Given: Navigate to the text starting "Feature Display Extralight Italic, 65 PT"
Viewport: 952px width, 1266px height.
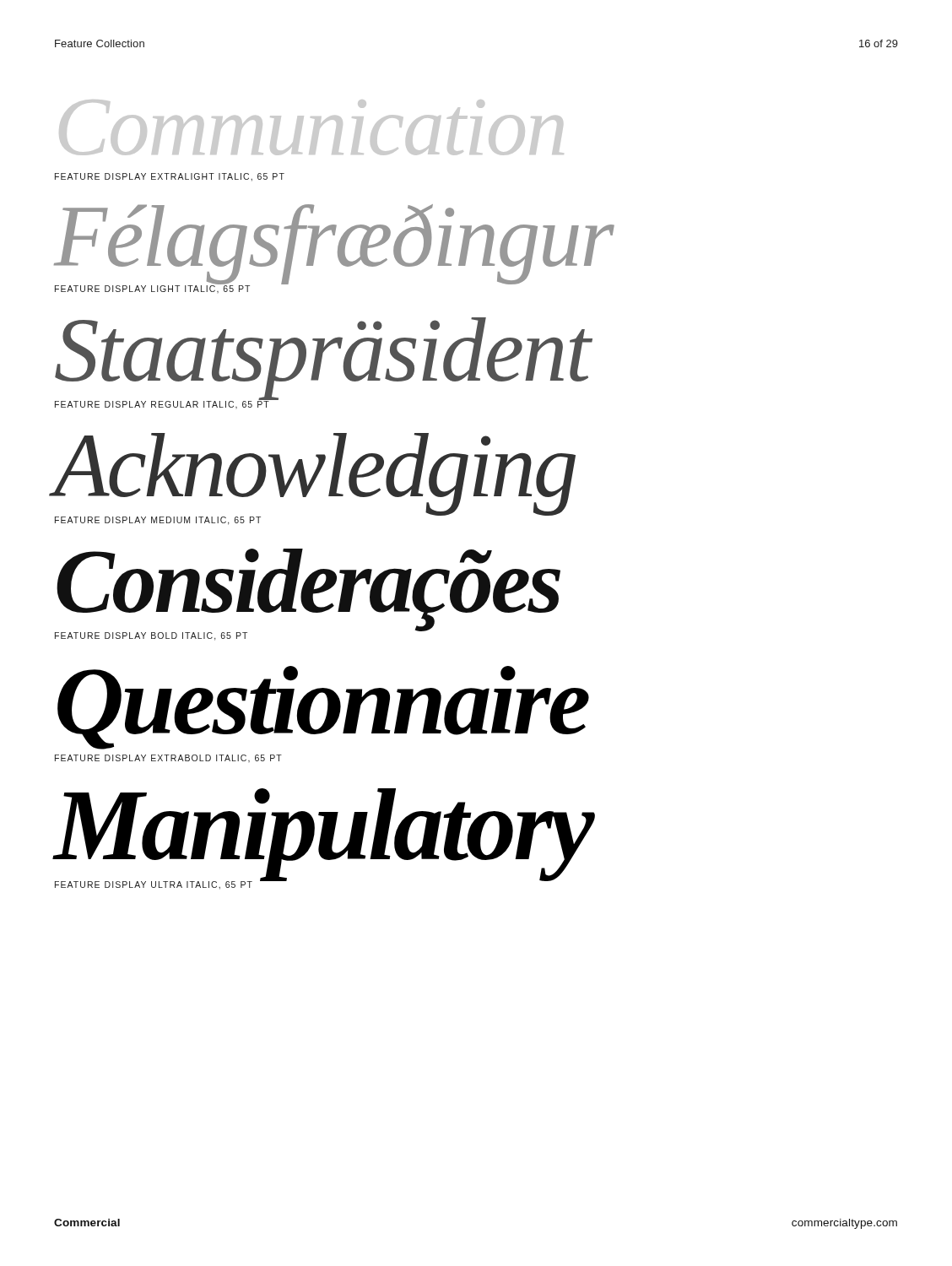Looking at the screenshot, I should coord(170,177).
